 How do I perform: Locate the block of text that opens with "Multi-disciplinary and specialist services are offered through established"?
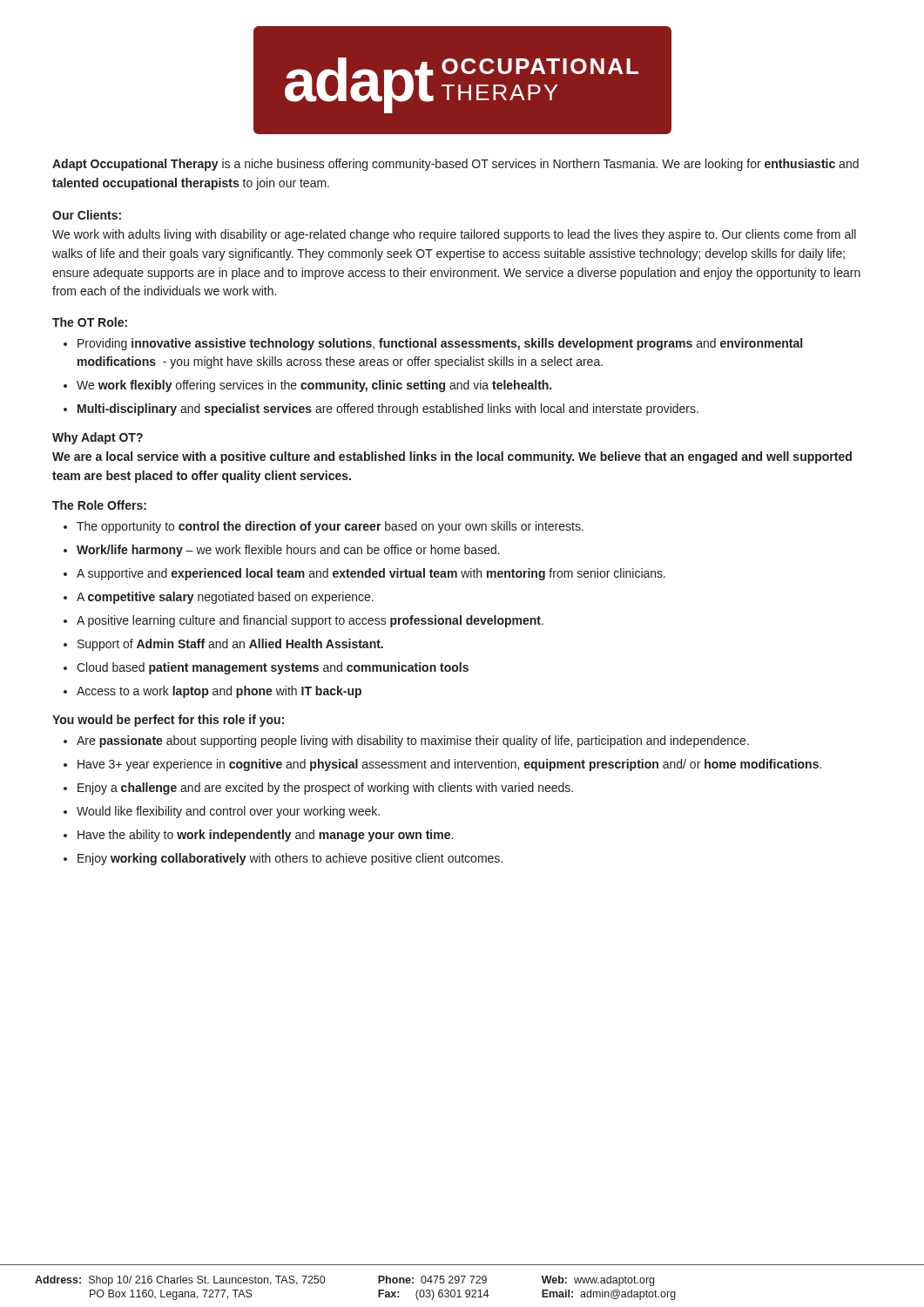click(x=388, y=409)
